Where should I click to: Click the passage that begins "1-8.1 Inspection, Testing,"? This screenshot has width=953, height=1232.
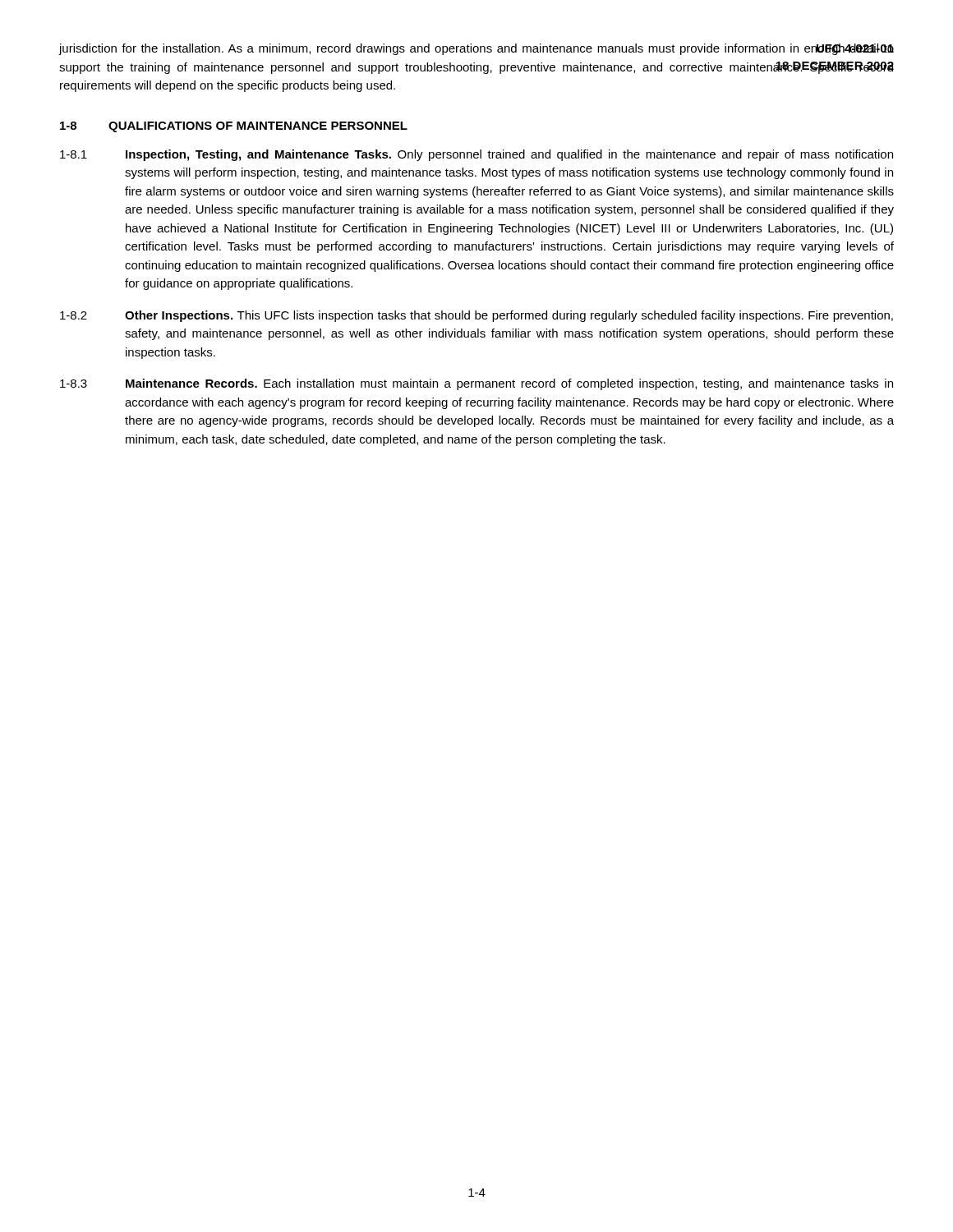[476, 219]
